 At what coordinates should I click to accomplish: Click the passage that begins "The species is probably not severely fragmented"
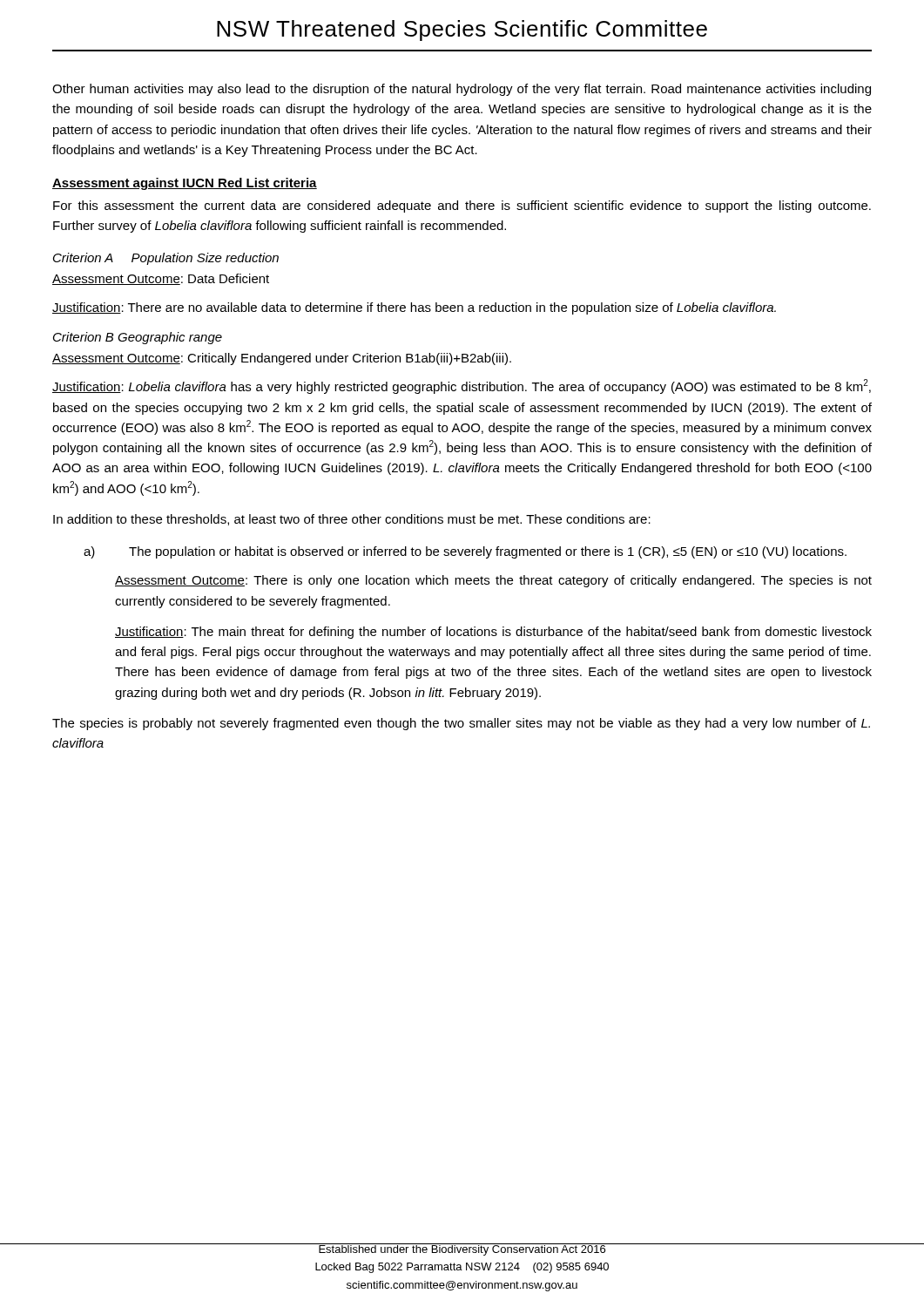pyautogui.click(x=462, y=733)
